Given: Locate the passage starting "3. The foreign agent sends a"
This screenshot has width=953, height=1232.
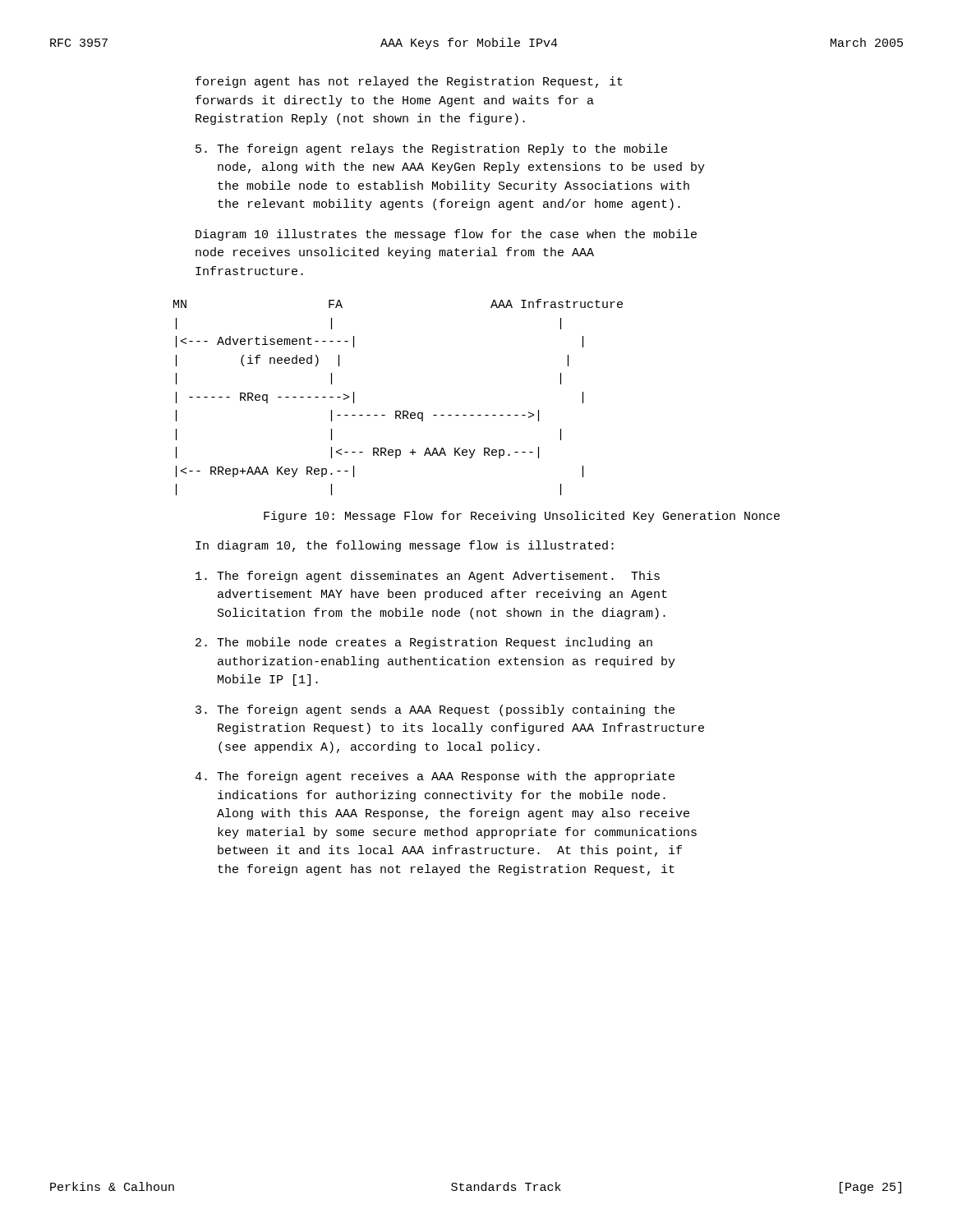Looking at the screenshot, I should (x=439, y=729).
